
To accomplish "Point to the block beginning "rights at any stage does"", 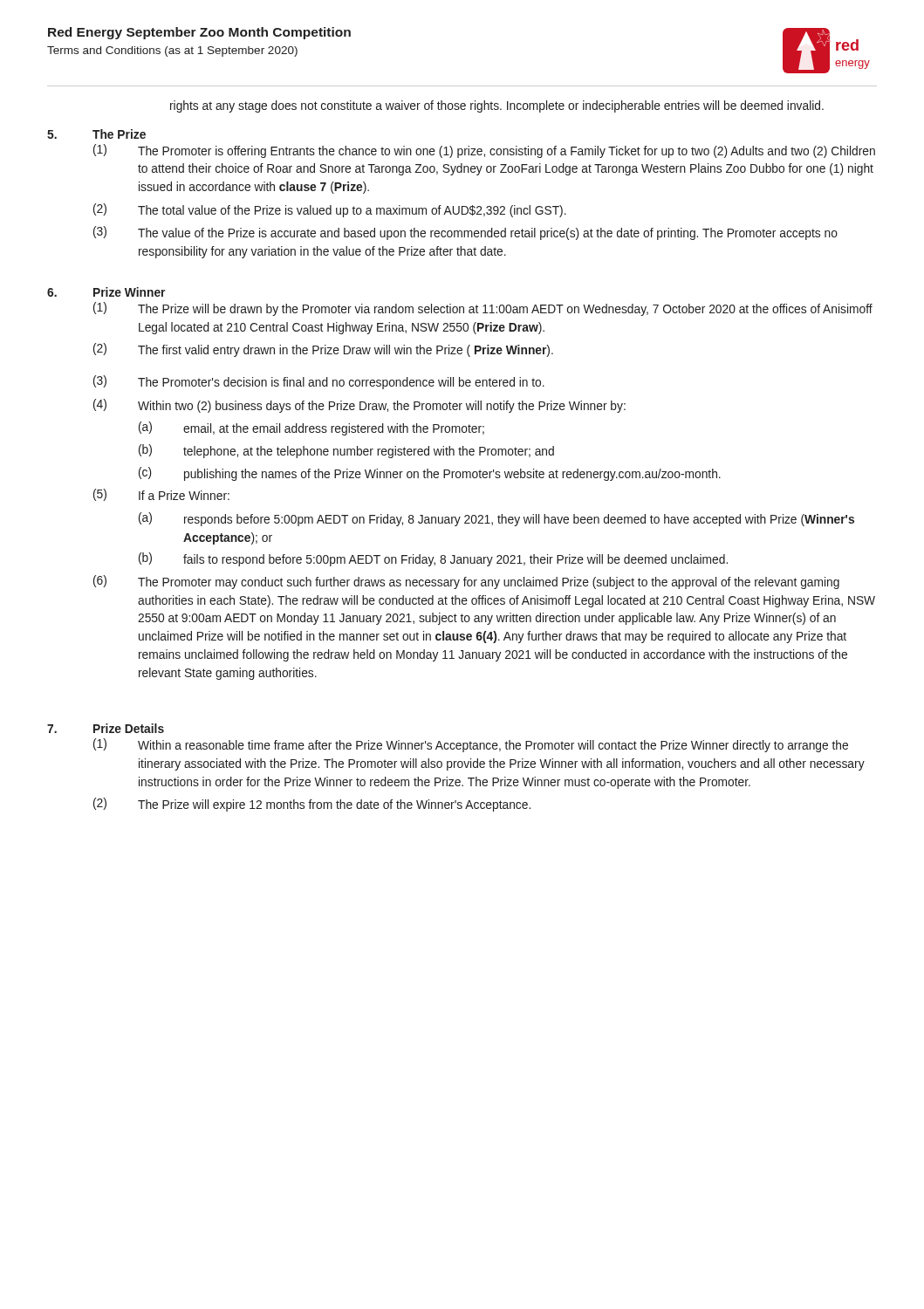I will click(x=497, y=106).
